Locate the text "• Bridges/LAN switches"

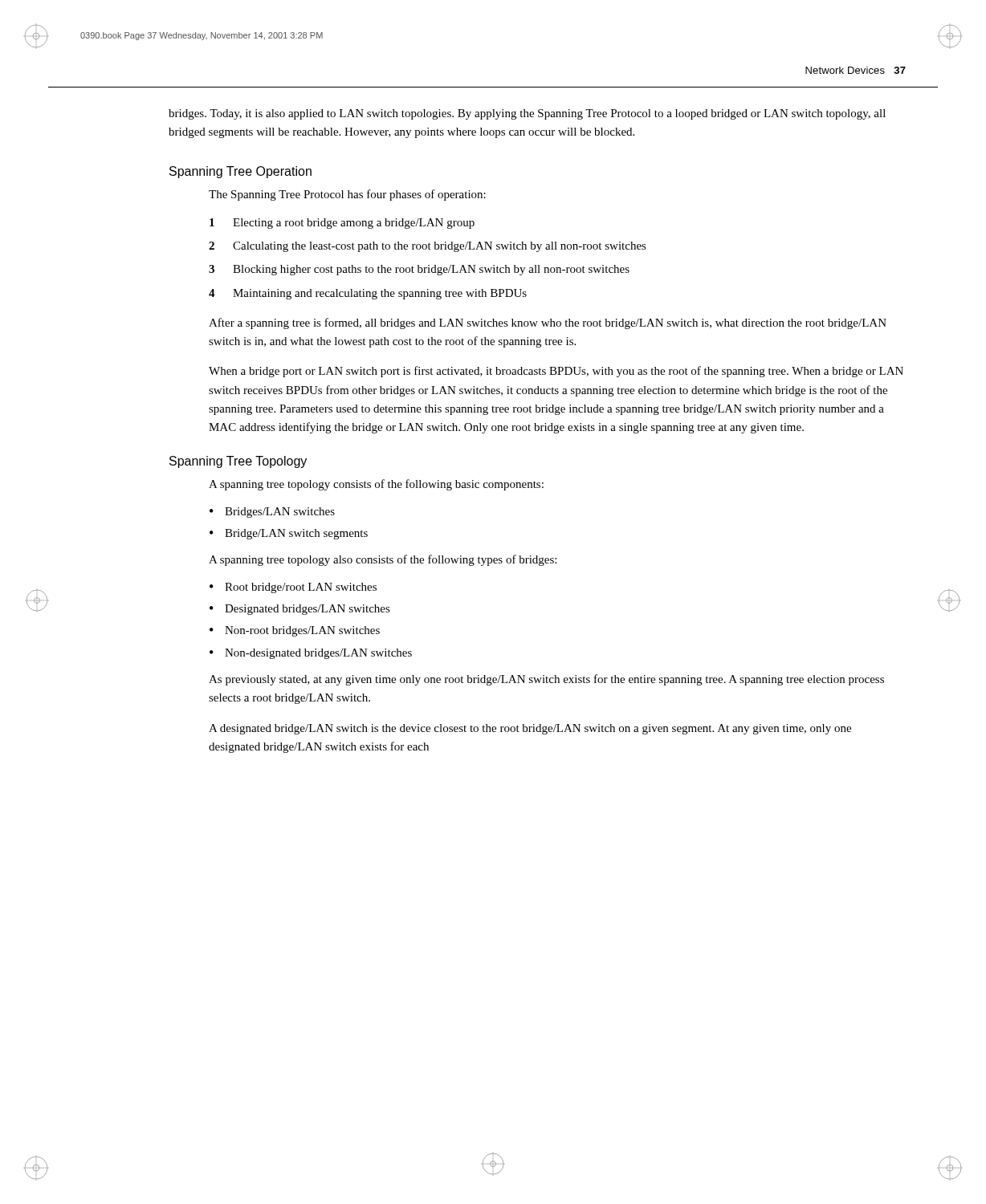click(272, 511)
